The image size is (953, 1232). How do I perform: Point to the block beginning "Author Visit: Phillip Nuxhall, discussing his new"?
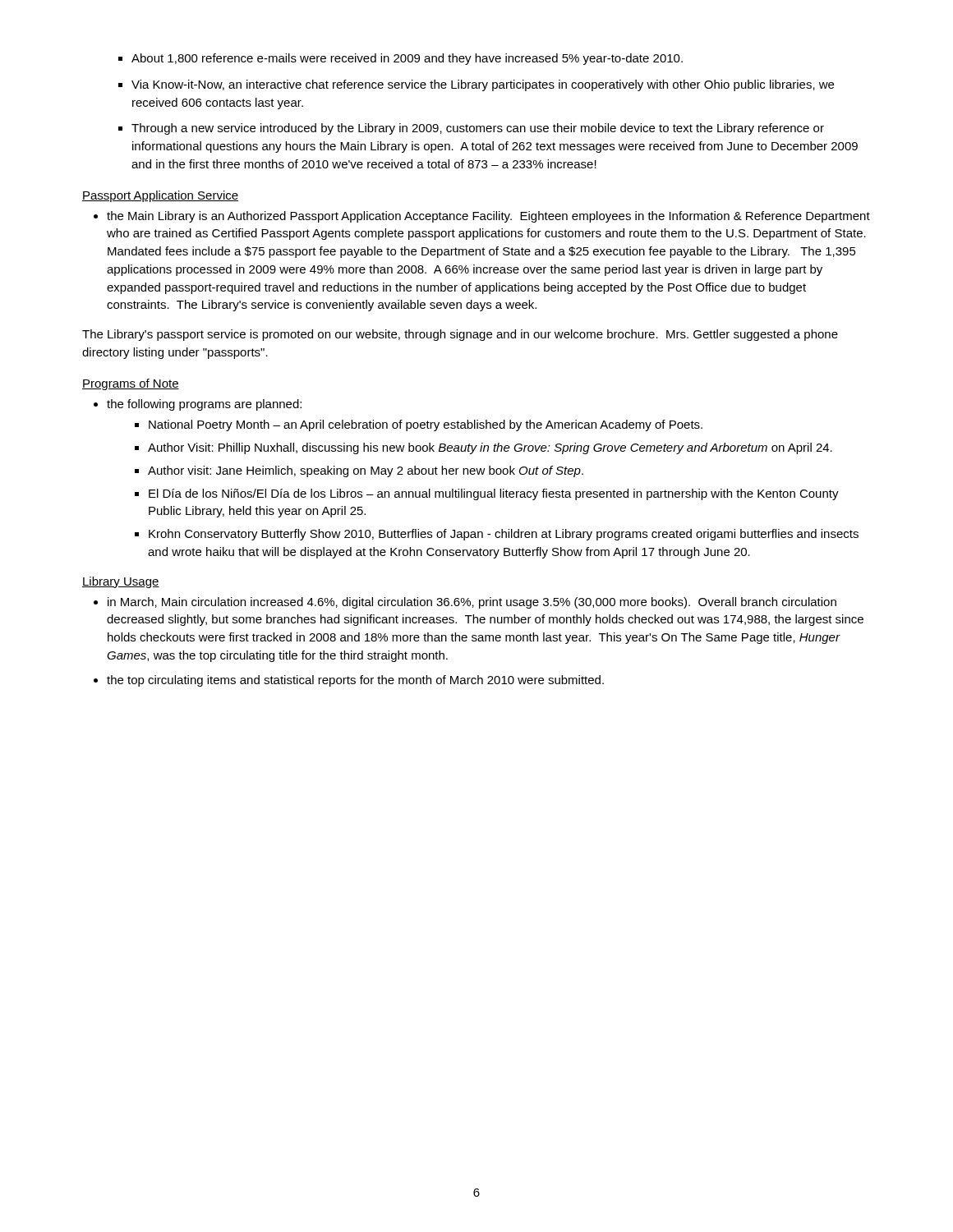coord(490,447)
